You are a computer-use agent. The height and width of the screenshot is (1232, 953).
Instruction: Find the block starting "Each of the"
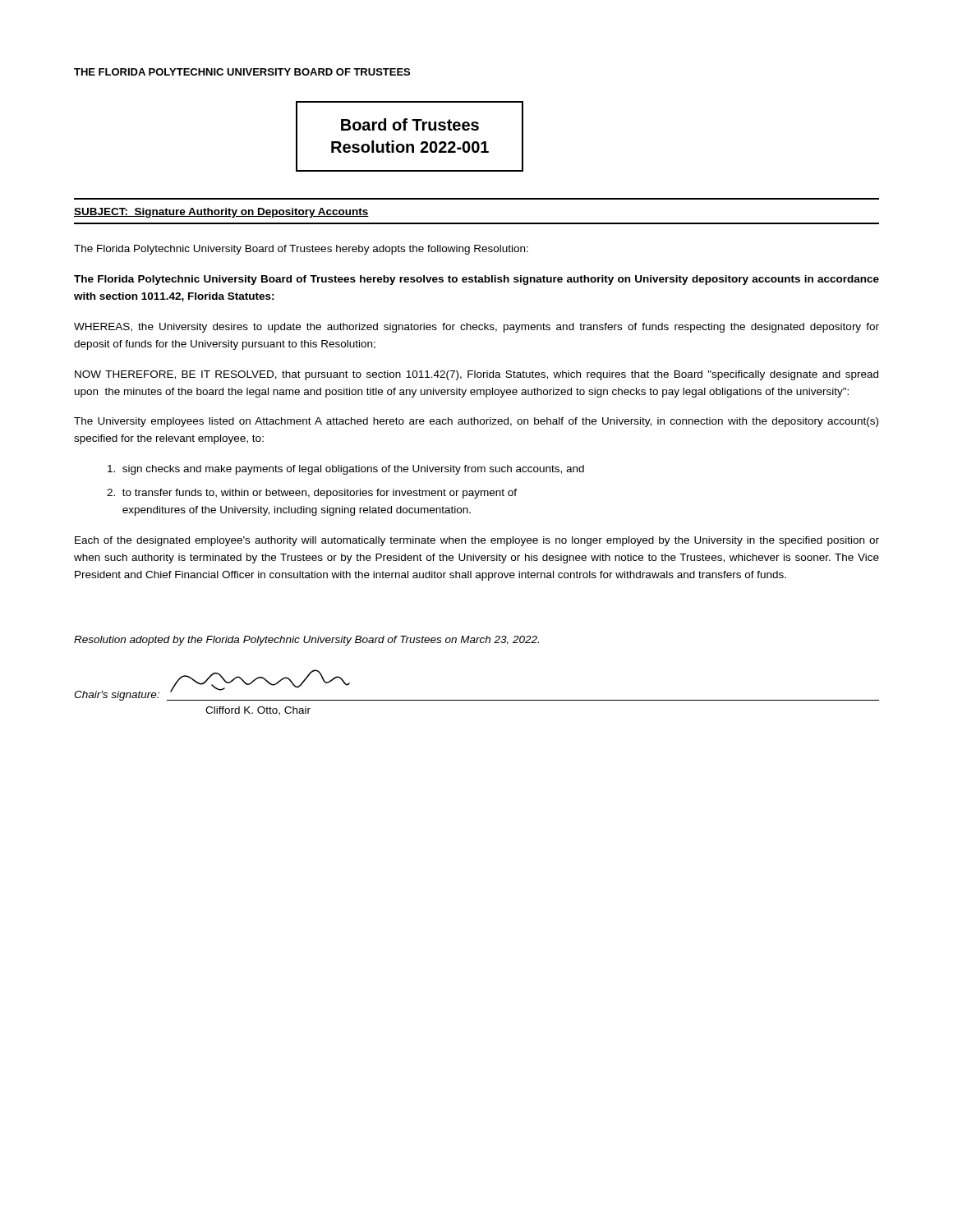476,557
